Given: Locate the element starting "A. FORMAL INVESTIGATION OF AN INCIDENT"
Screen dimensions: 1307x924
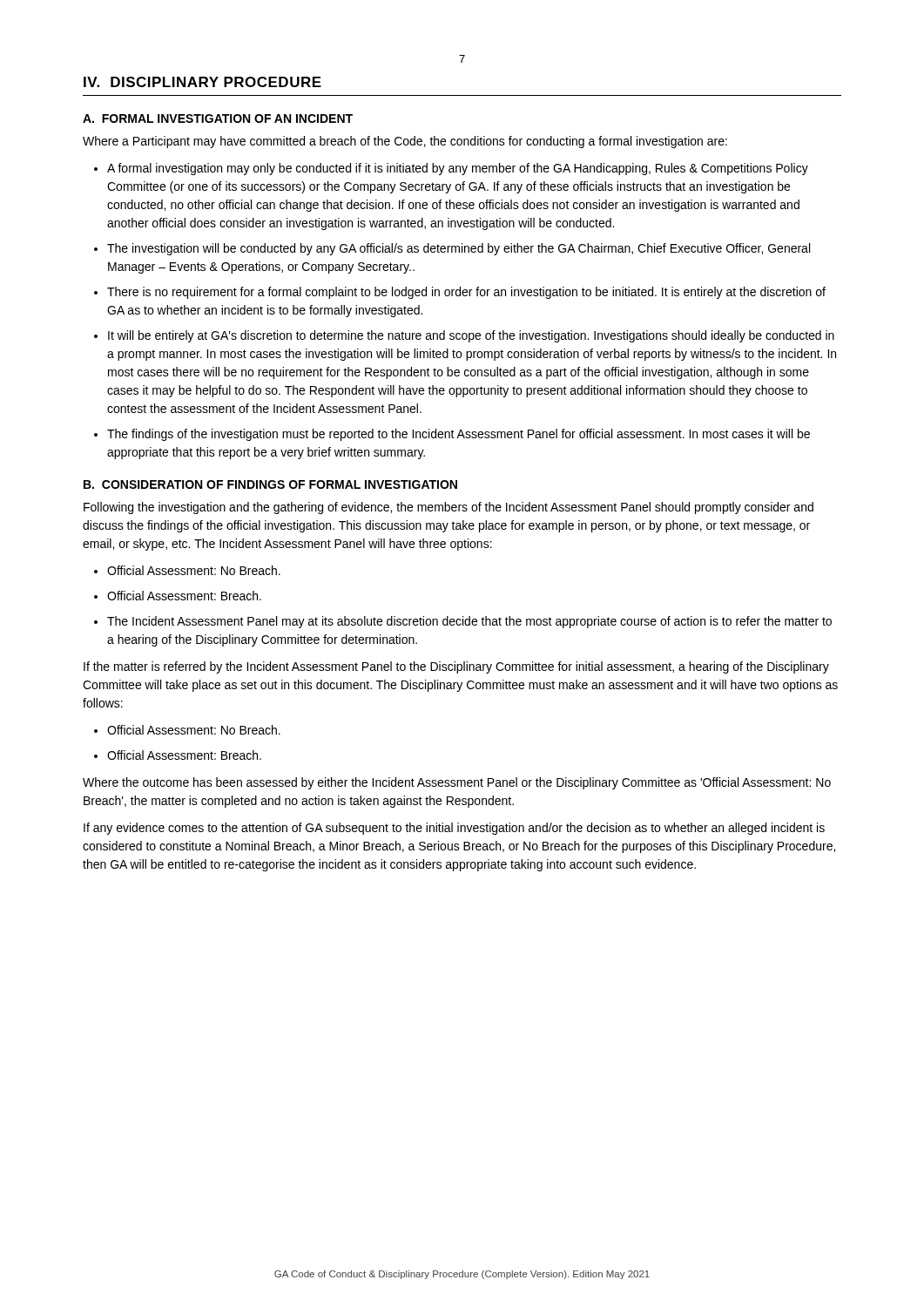Looking at the screenshot, I should pos(218,118).
